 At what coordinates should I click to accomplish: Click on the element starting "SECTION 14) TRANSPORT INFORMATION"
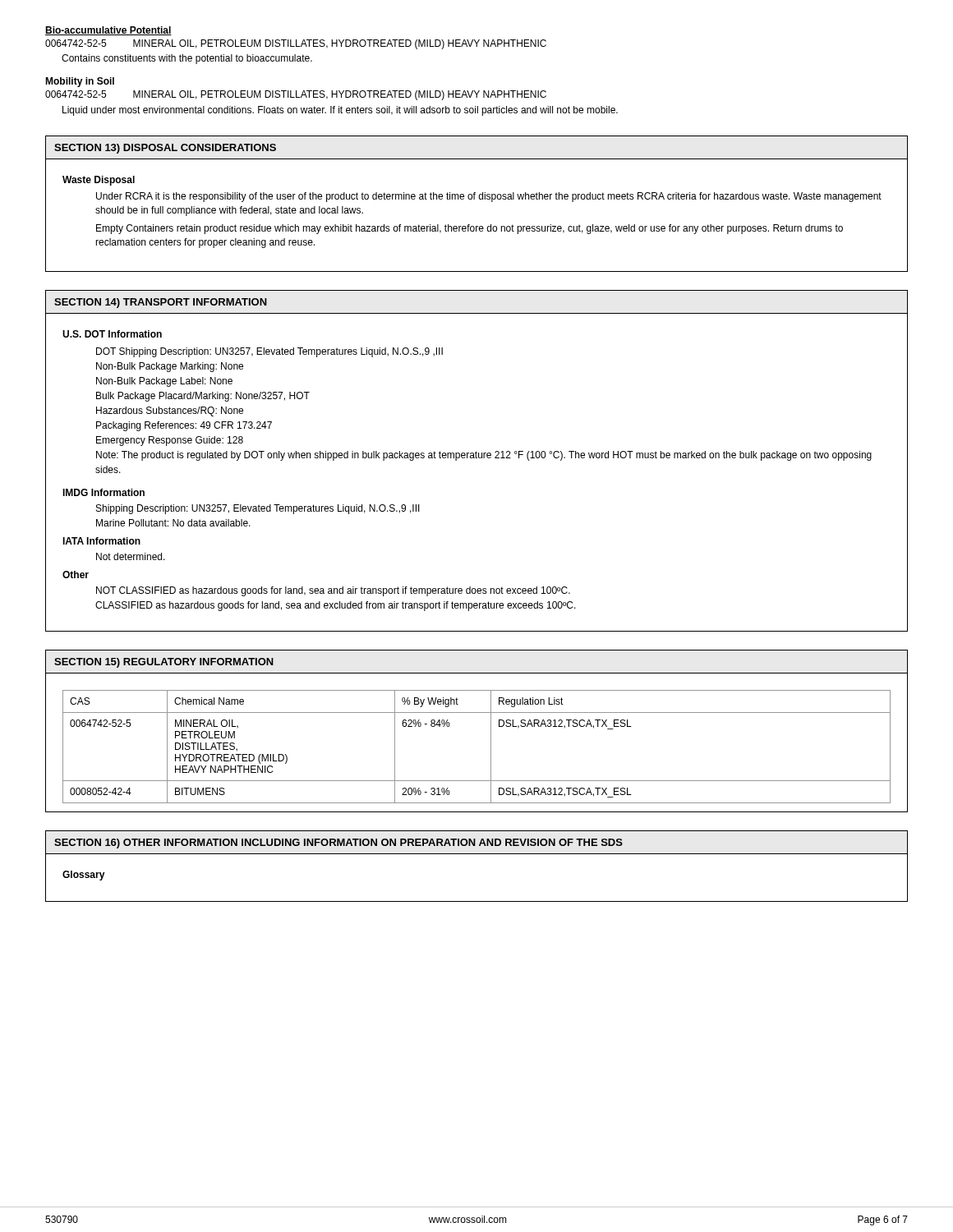pos(161,302)
